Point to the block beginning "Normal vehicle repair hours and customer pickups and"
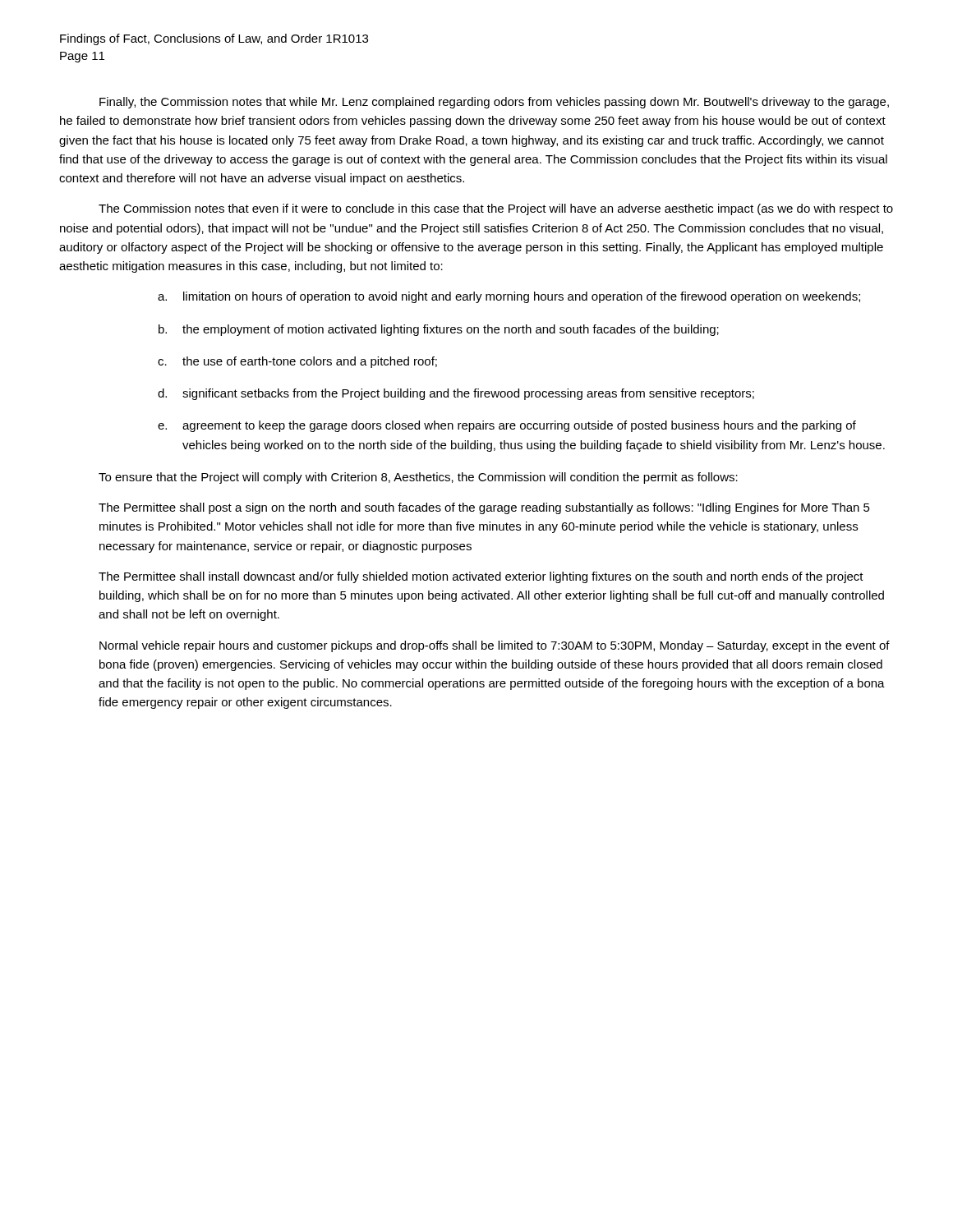Viewport: 953px width, 1232px height. tap(496, 674)
